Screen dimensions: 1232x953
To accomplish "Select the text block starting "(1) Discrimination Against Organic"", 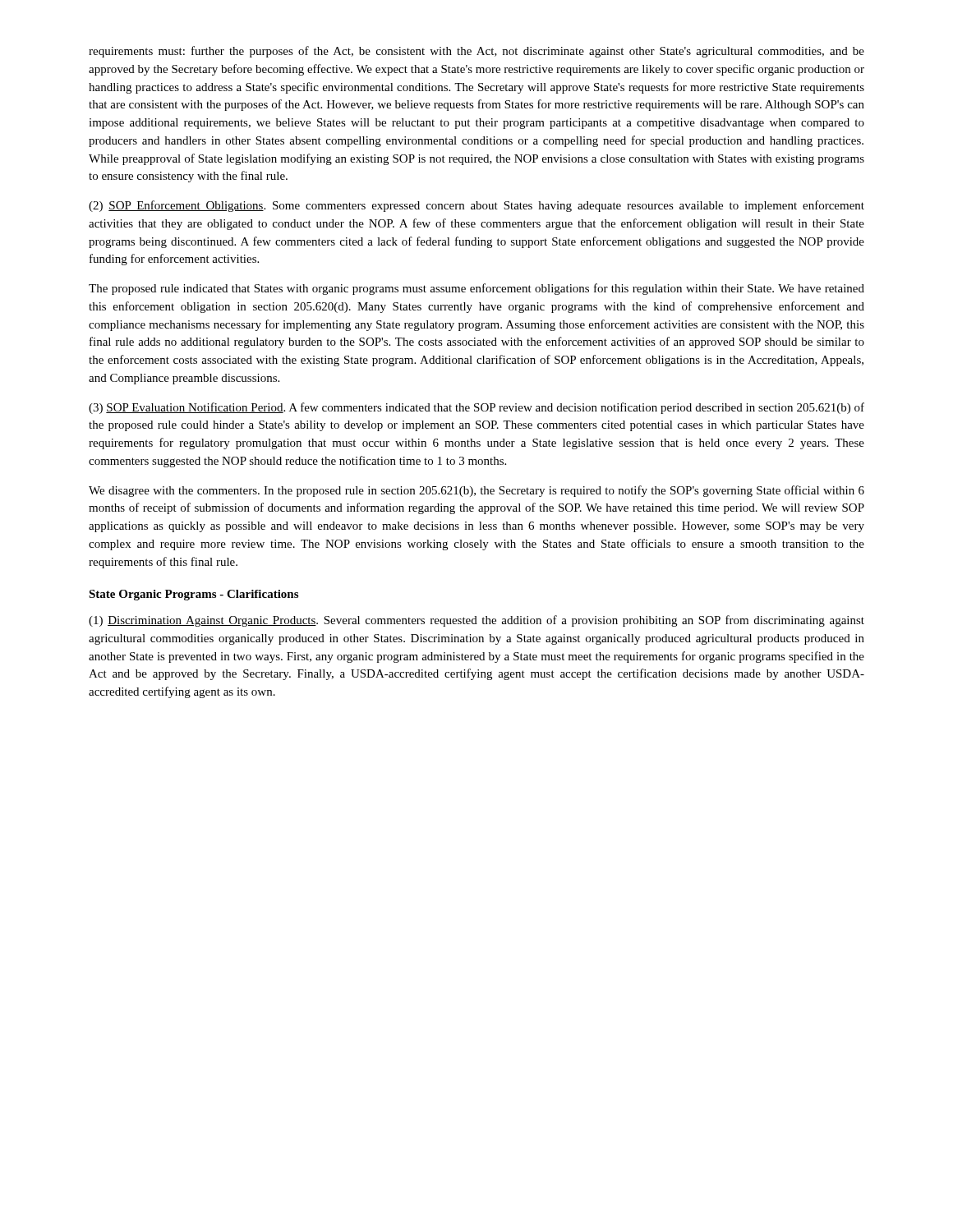I will pyautogui.click(x=476, y=656).
